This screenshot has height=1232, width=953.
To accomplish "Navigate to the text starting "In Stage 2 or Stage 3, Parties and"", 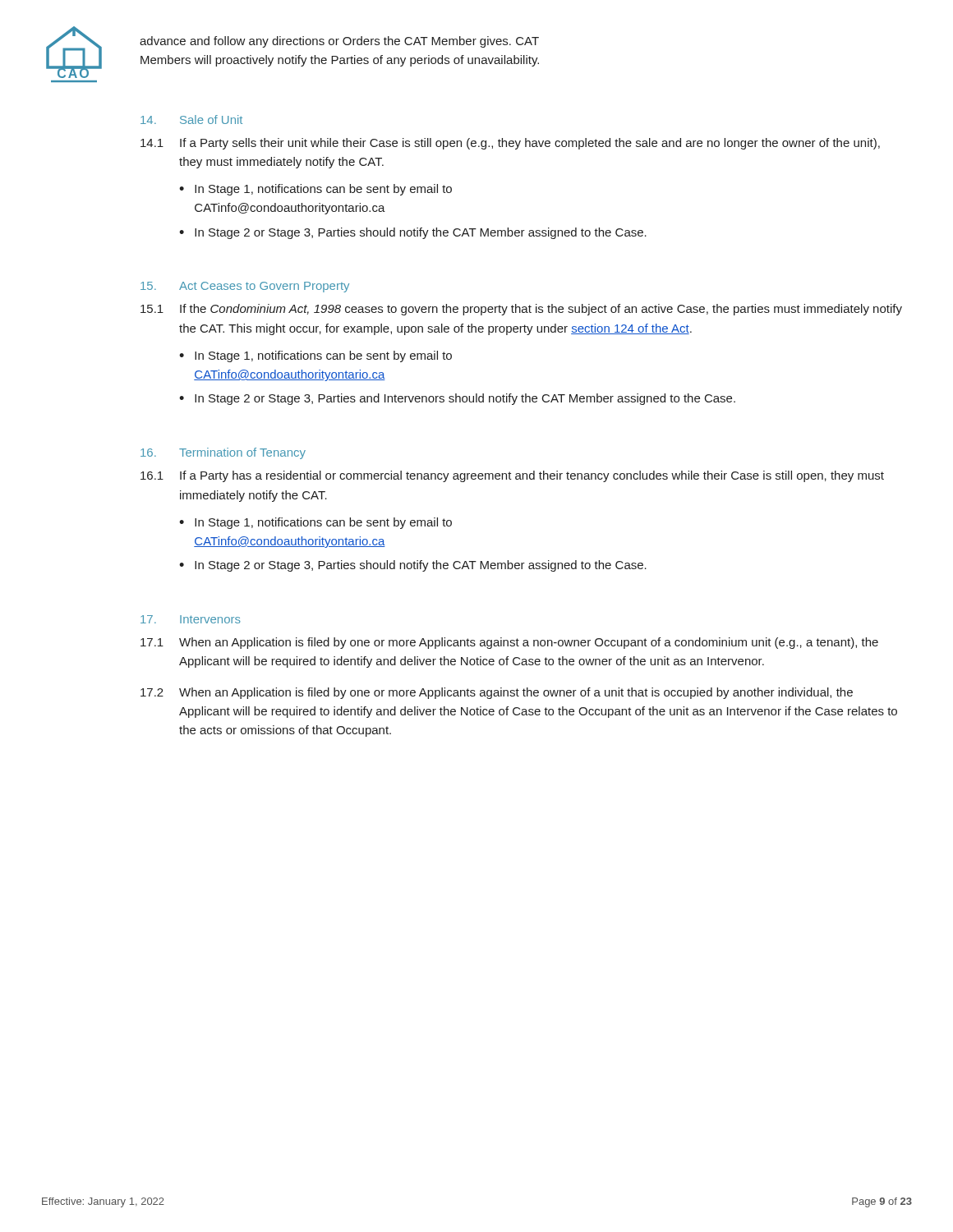I will pos(549,398).
